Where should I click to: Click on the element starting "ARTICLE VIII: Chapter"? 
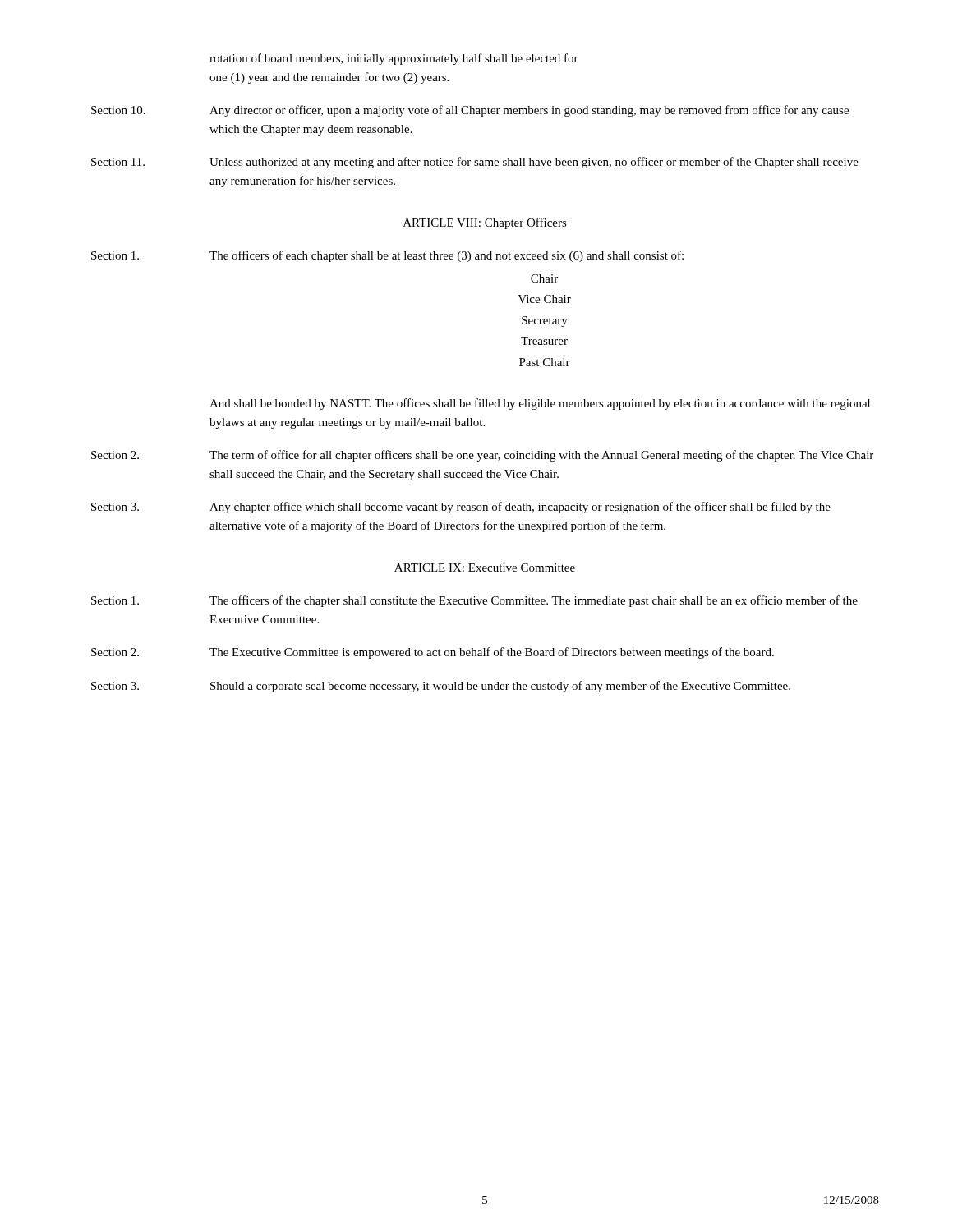pyautogui.click(x=485, y=223)
